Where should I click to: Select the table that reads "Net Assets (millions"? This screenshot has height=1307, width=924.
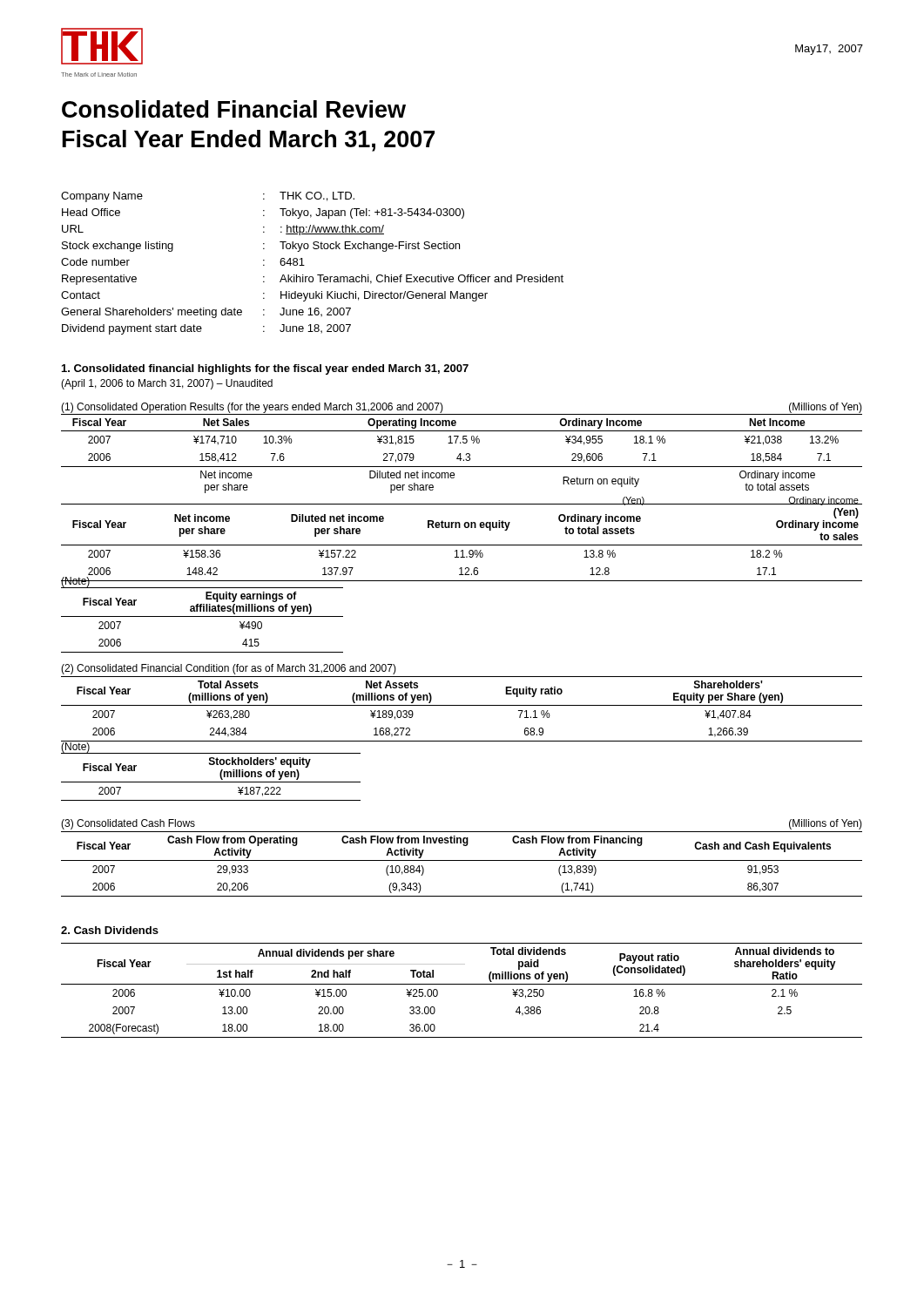point(462,702)
